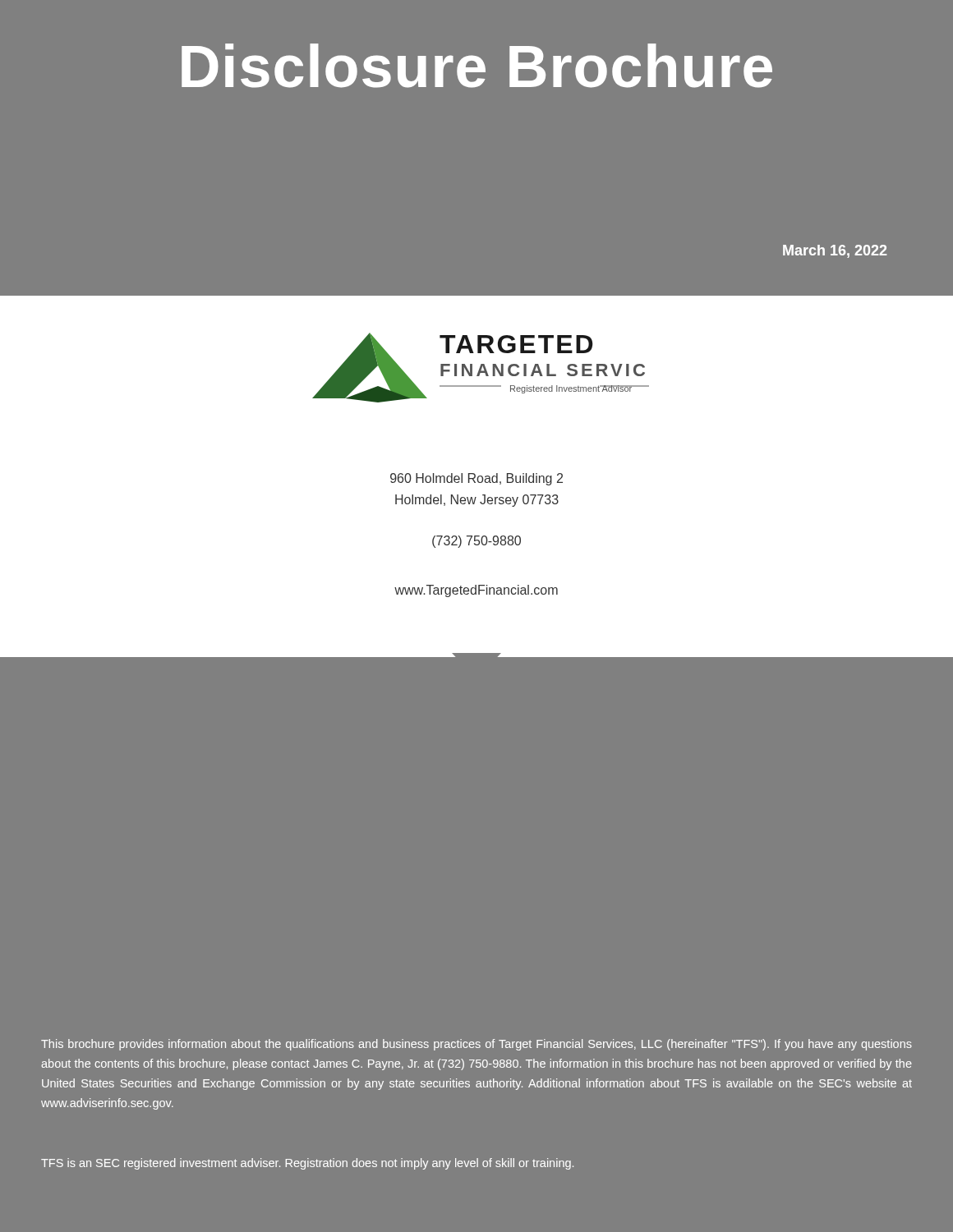Viewport: 953px width, 1232px height.
Task: Find the block on this page that starts "960 Holmdel Road, Building 2"
Action: pos(476,489)
